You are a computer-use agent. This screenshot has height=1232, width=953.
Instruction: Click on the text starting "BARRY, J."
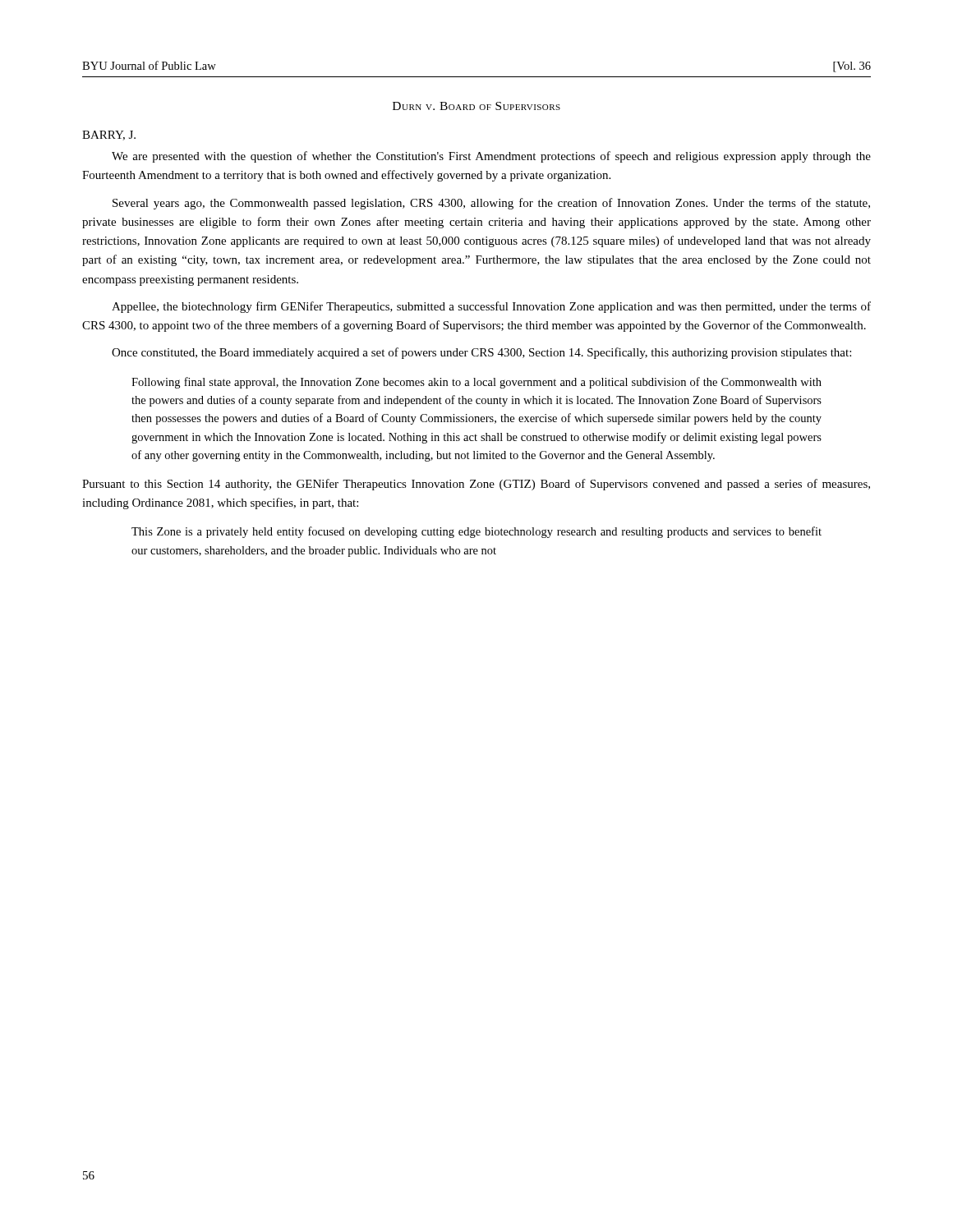109,135
